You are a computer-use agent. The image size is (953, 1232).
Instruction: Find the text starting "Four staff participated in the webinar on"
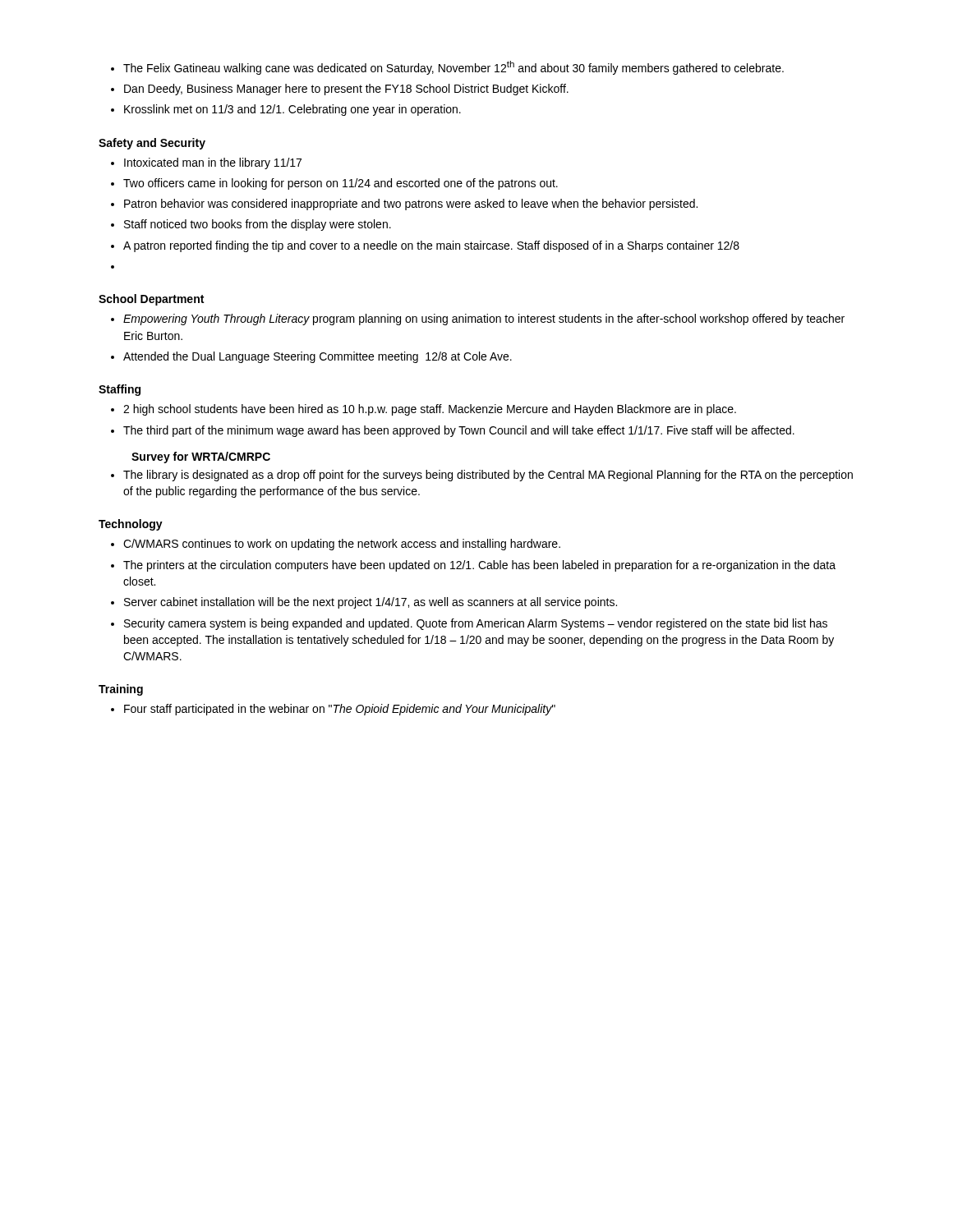point(489,709)
